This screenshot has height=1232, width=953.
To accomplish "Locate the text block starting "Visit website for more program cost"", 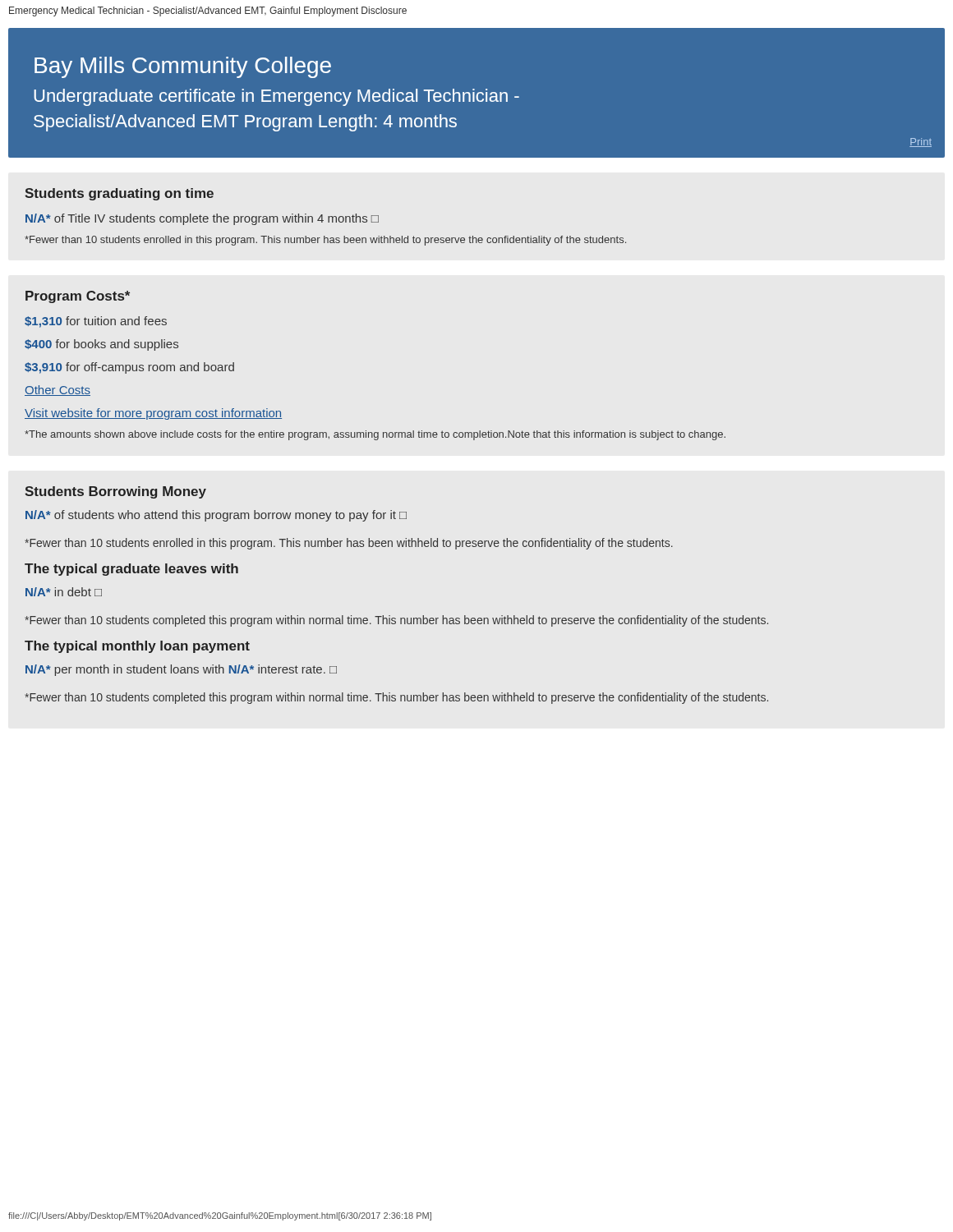I will tap(153, 413).
